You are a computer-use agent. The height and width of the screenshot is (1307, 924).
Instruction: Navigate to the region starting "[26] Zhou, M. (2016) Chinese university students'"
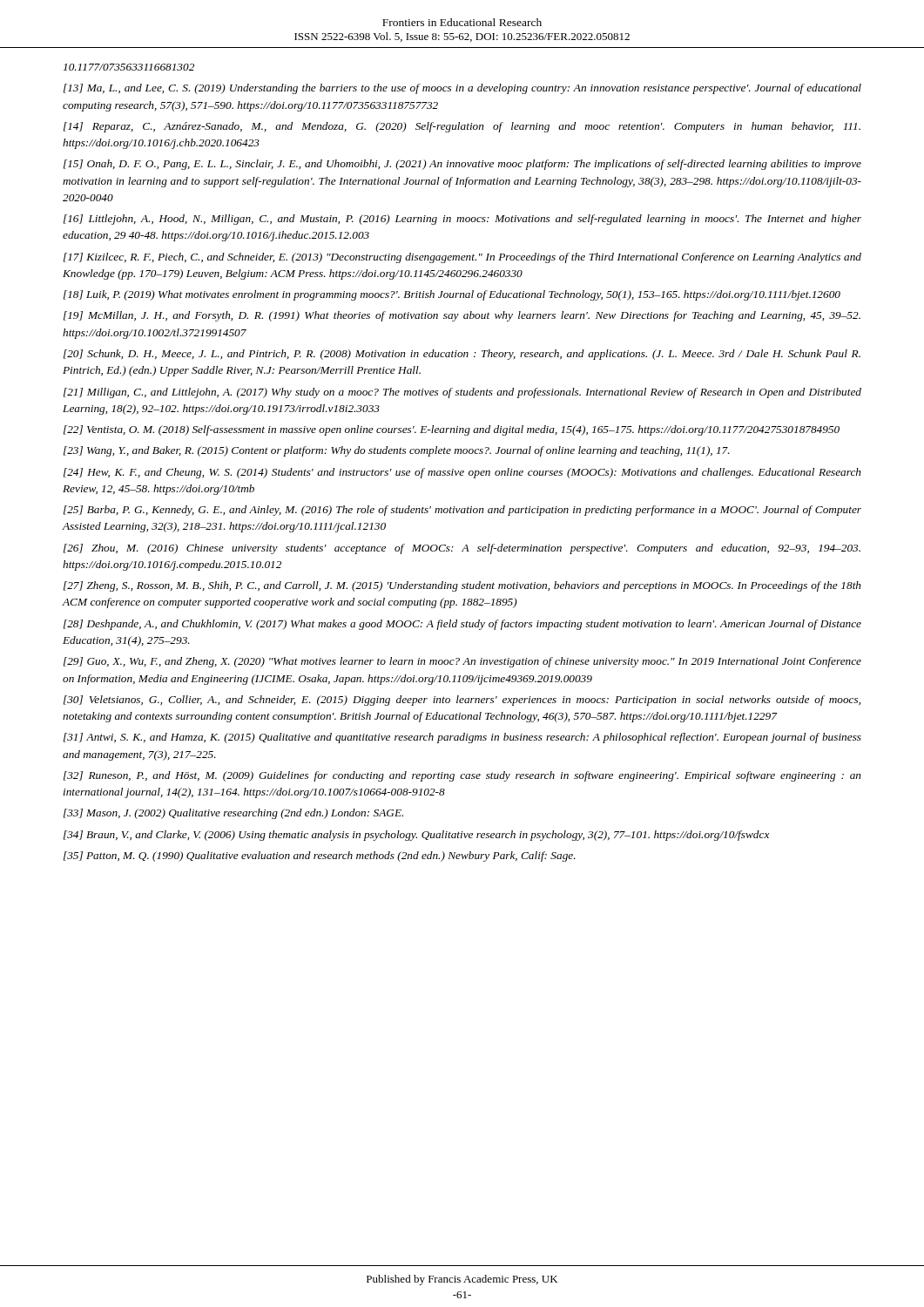click(462, 556)
